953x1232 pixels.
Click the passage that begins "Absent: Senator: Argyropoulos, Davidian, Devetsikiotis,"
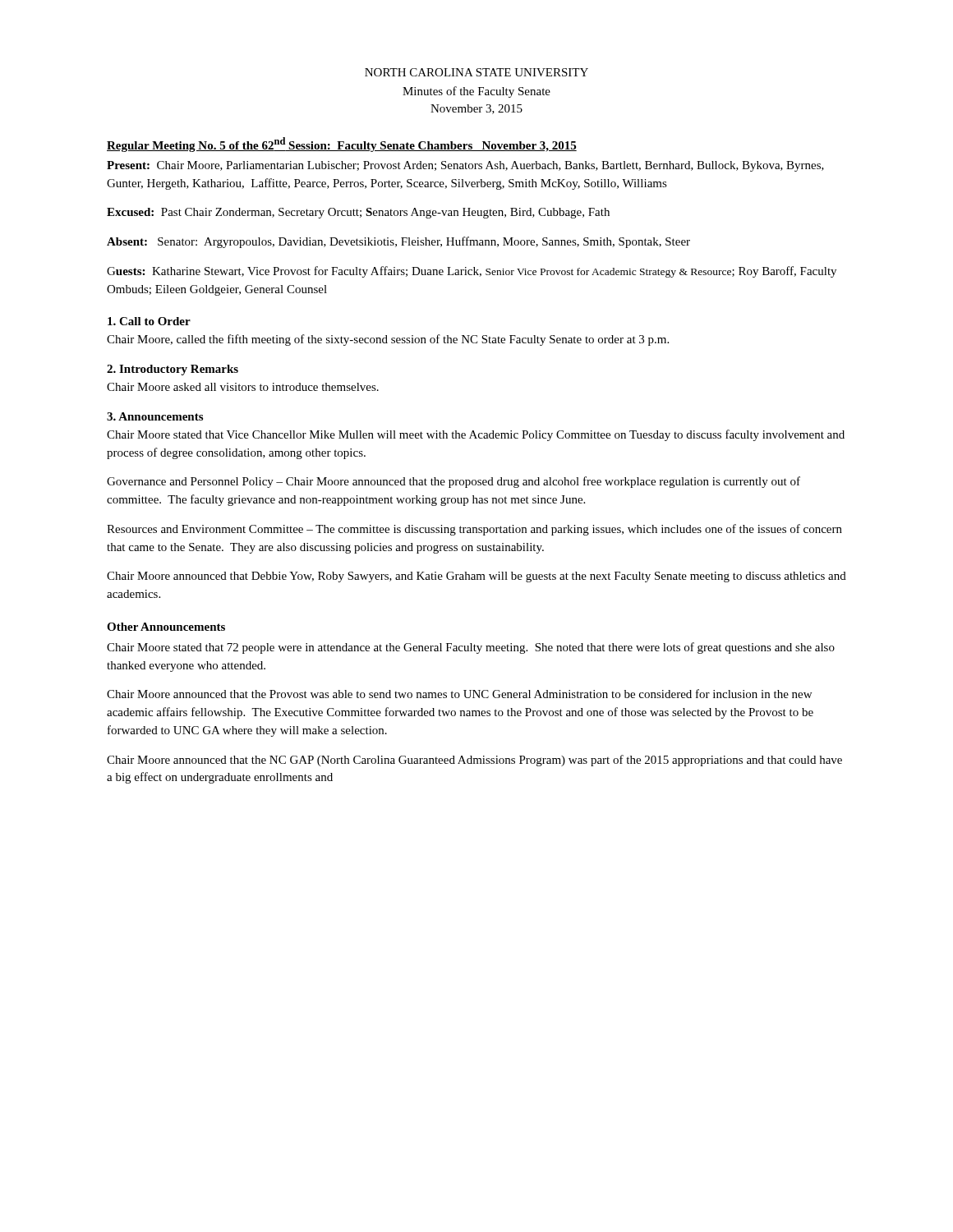pos(398,241)
